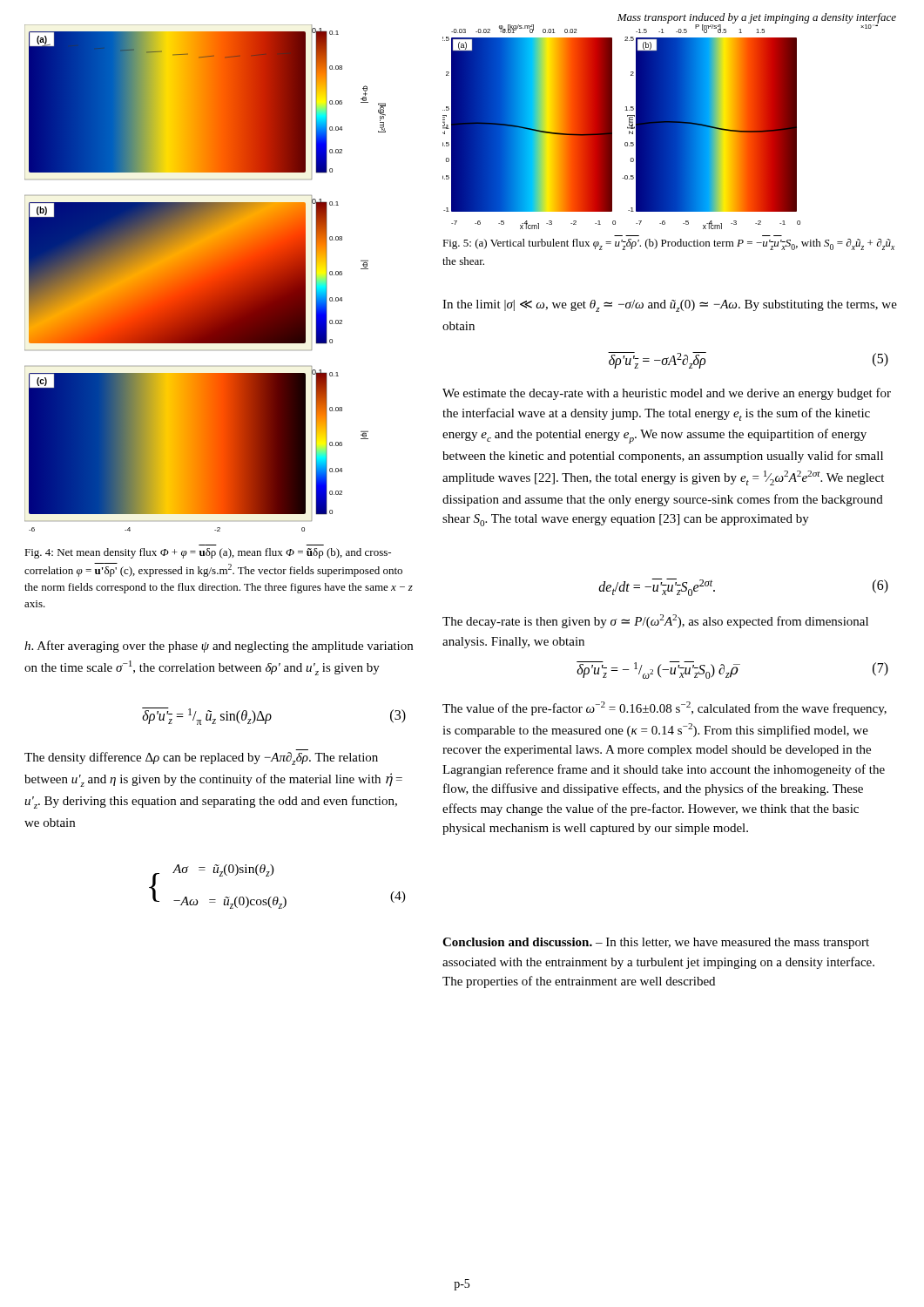This screenshot has height=1307, width=924.
Task: Select the formula that reads "δρ'u'z = − 1/ω2 (−u'xu'zS0) ∂zρ̅ (7)"
Action: [733, 669]
